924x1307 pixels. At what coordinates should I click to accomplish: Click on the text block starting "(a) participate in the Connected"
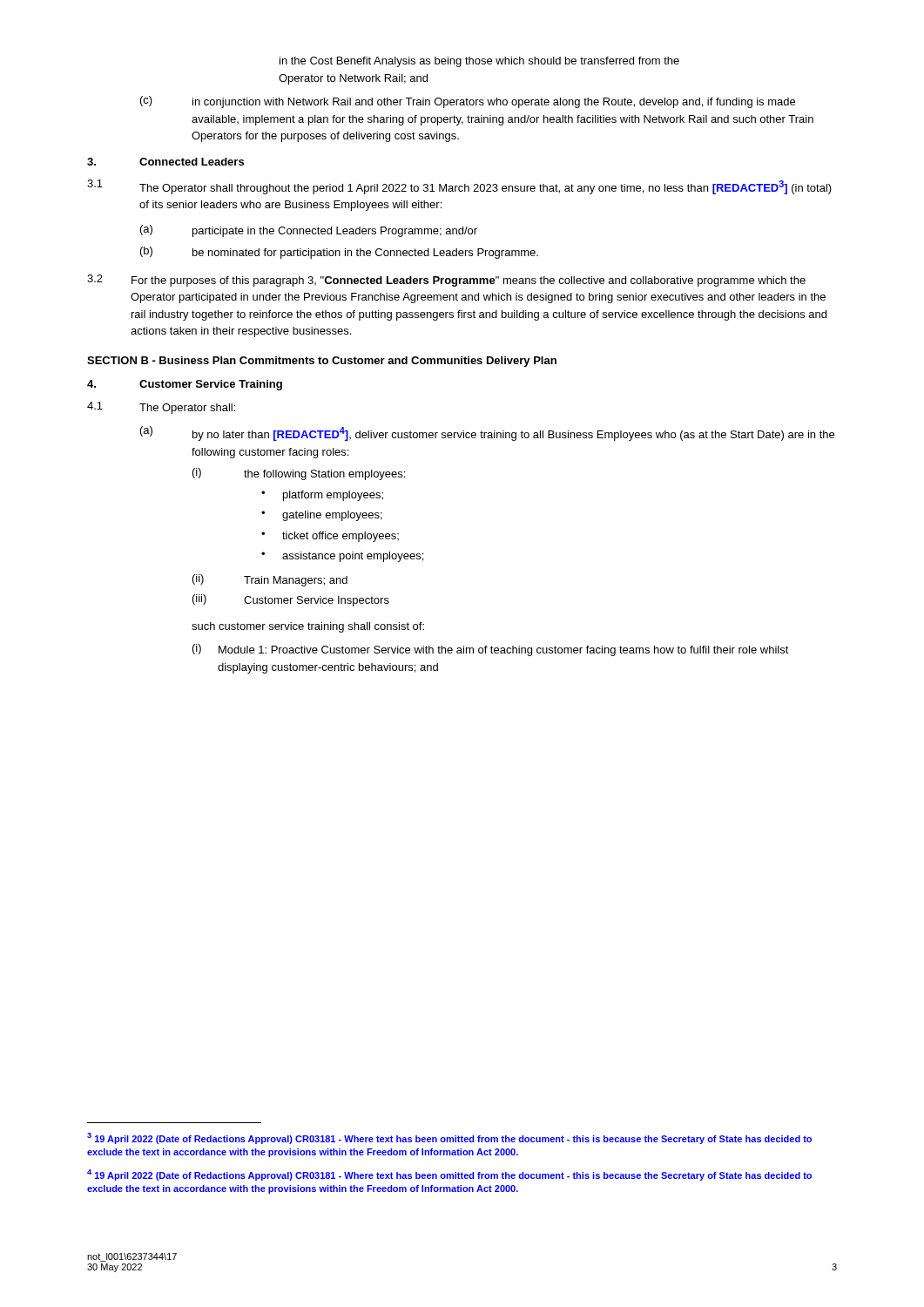[x=488, y=231]
